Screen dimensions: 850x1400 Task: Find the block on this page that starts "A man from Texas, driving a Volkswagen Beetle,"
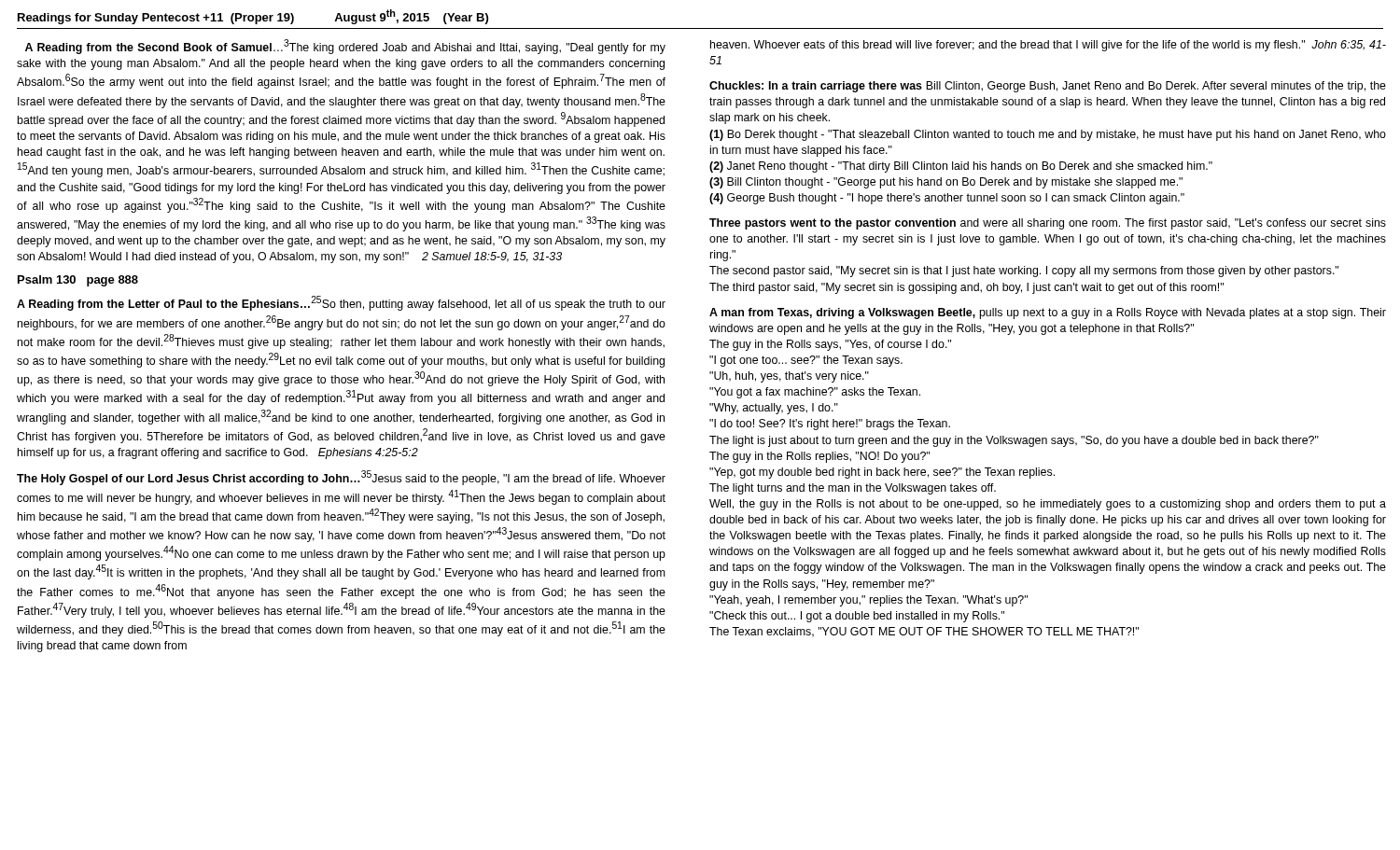(1048, 472)
